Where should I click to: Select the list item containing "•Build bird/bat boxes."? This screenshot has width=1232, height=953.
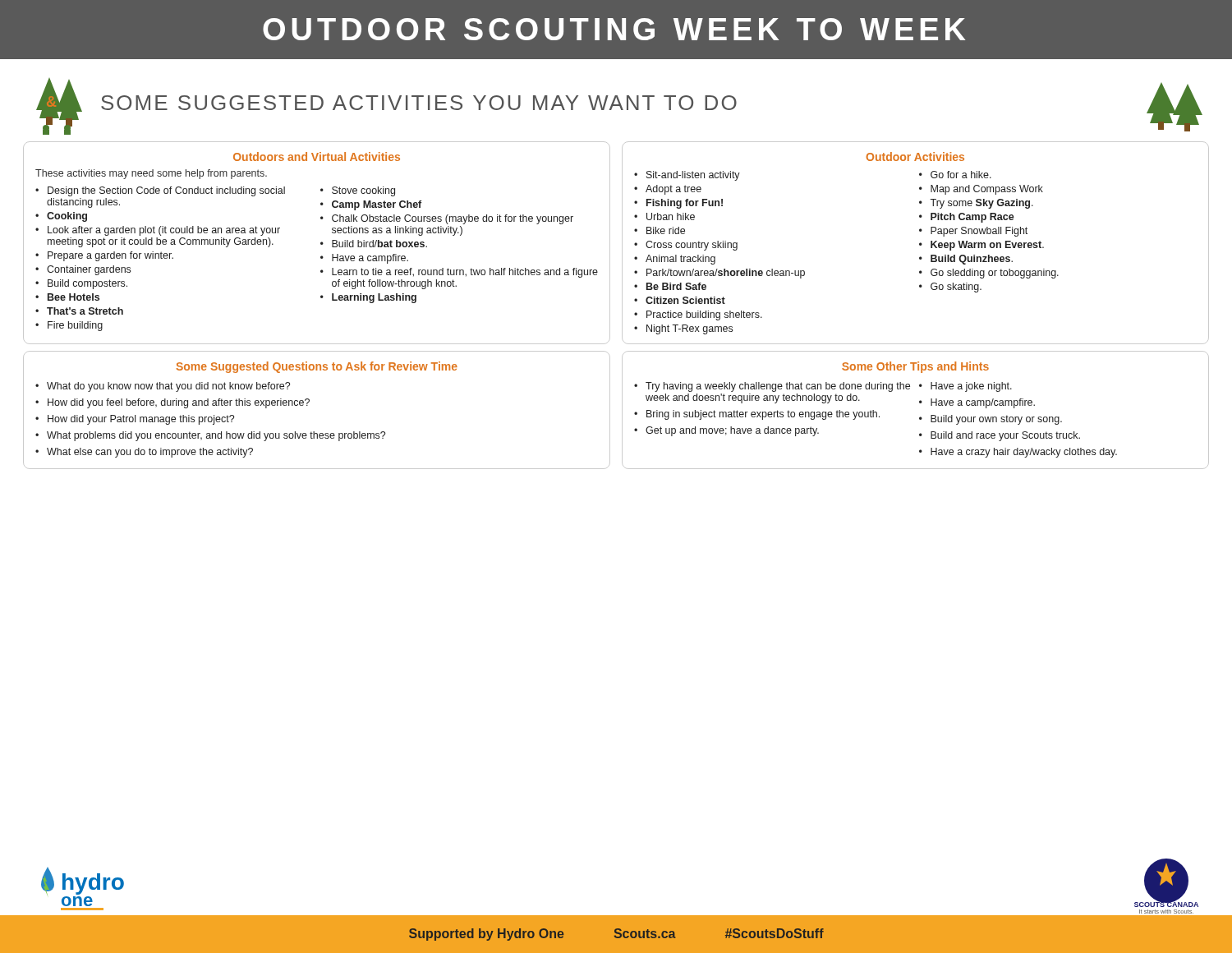point(374,244)
